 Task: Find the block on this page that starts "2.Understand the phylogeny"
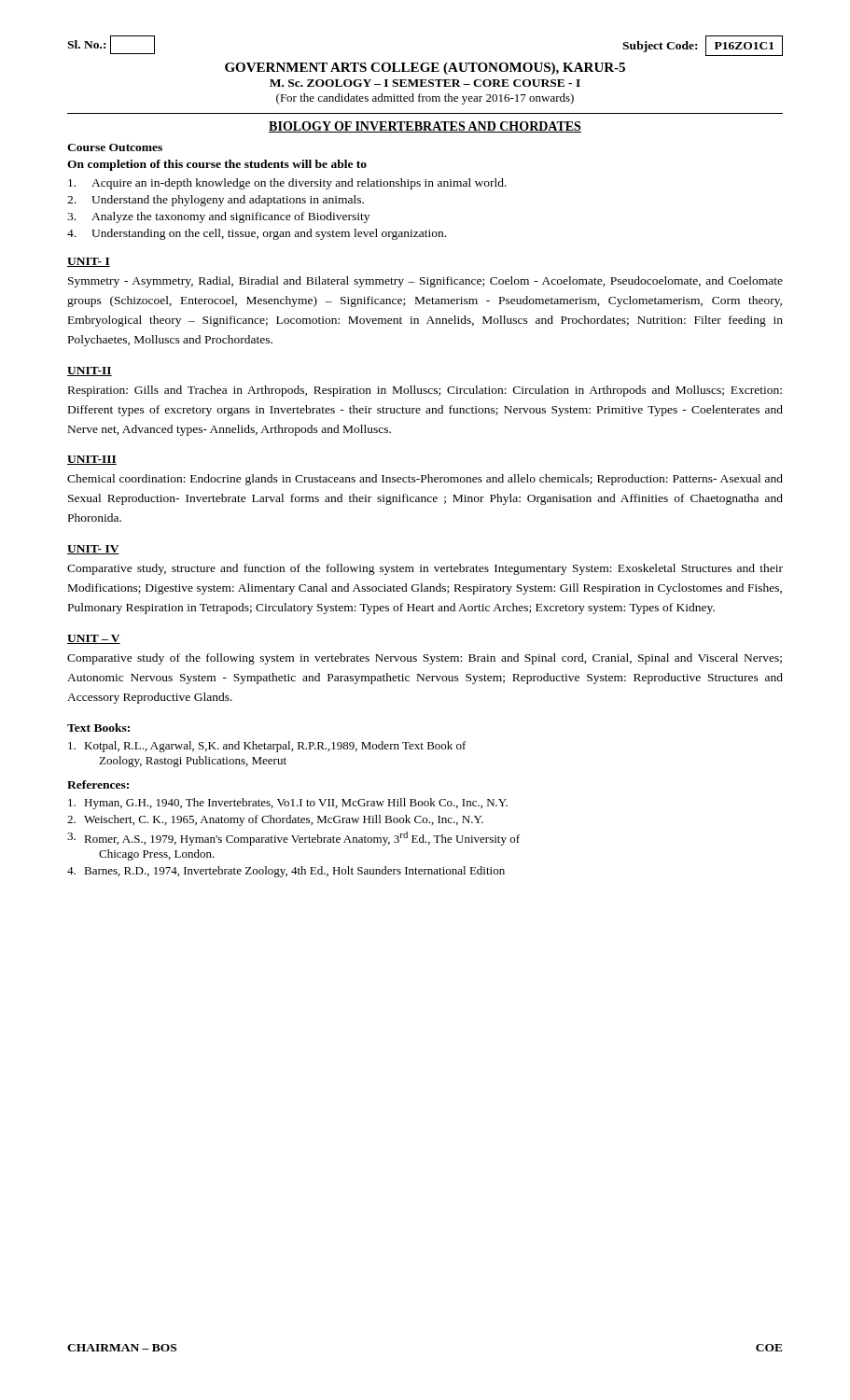pyautogui.click(x=216, y=200)
